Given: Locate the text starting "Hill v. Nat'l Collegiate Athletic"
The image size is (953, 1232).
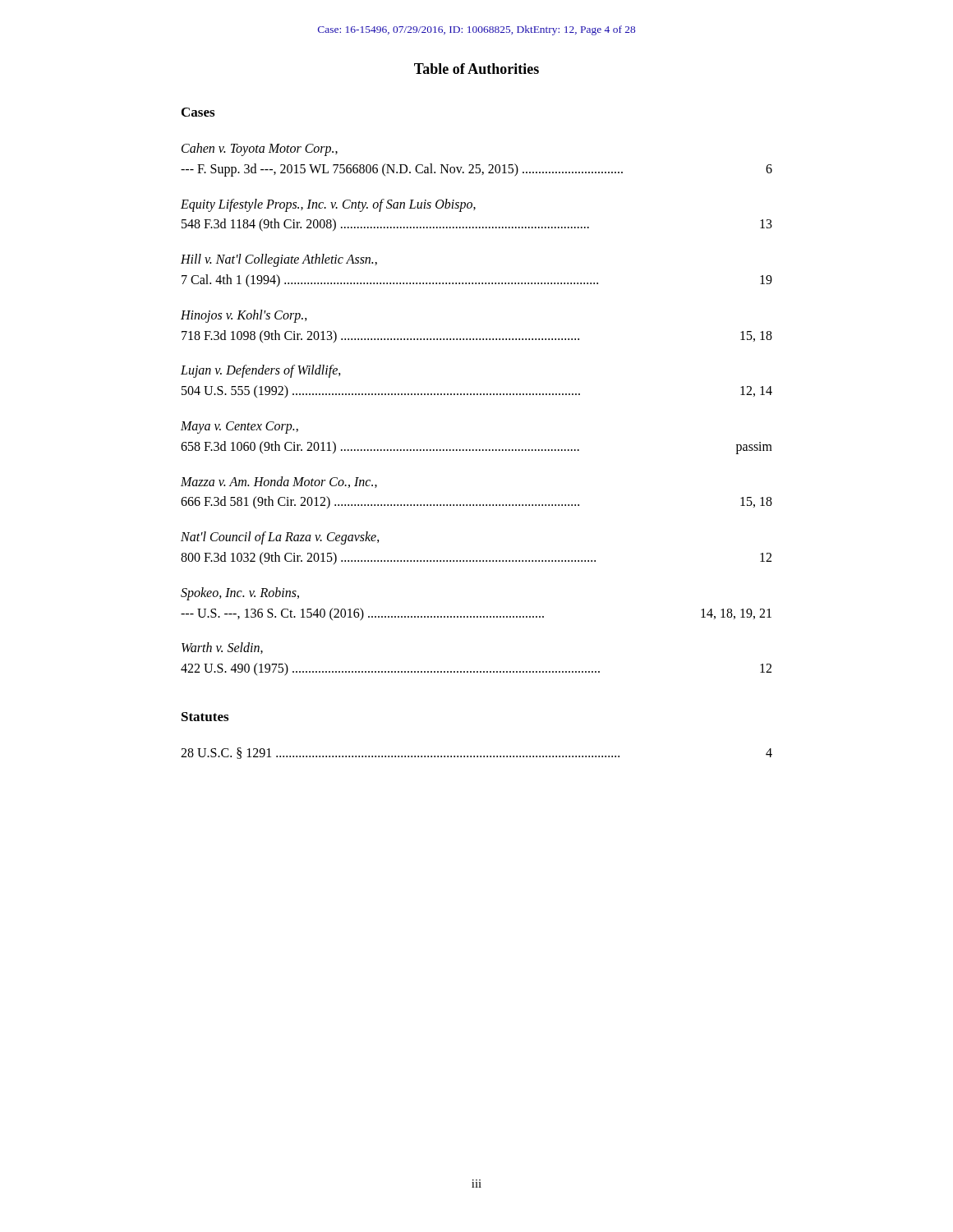Looking at the screenshot, I should pyautogui.click(x=279, y=260).
